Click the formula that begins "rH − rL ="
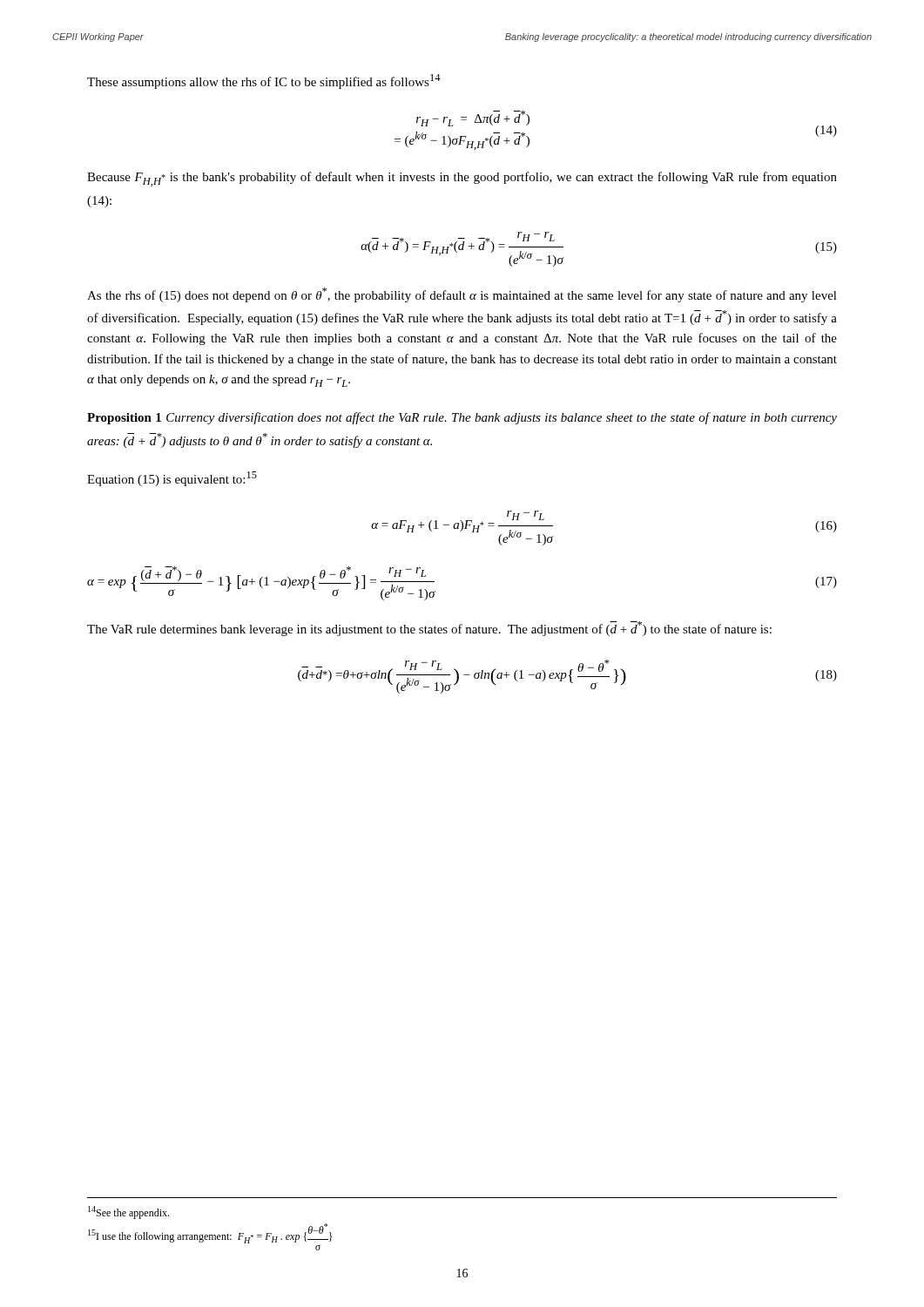924x1307 pixels. click(462, 130)
